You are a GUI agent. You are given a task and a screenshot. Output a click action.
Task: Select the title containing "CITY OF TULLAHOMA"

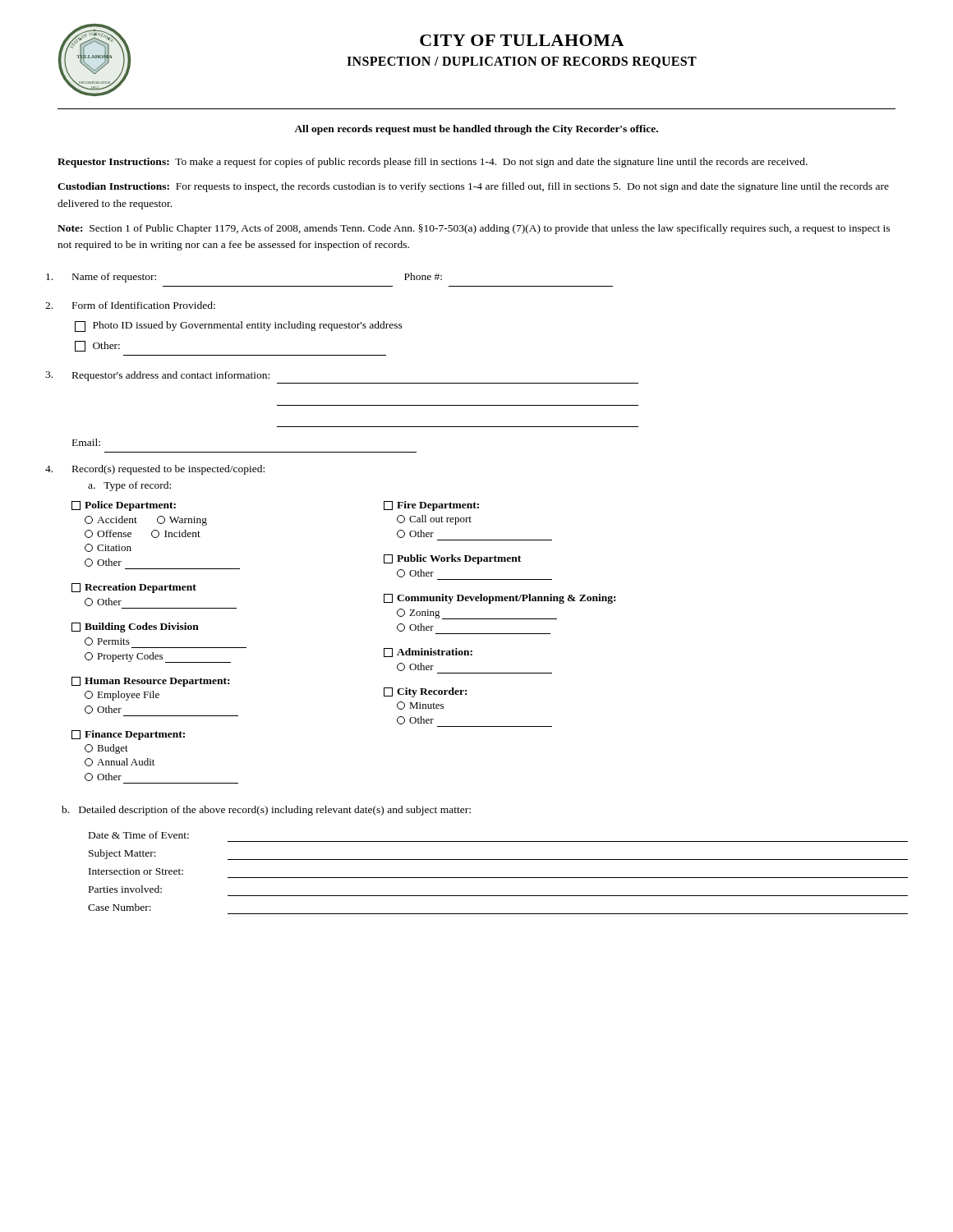click(x=522, y=40)
